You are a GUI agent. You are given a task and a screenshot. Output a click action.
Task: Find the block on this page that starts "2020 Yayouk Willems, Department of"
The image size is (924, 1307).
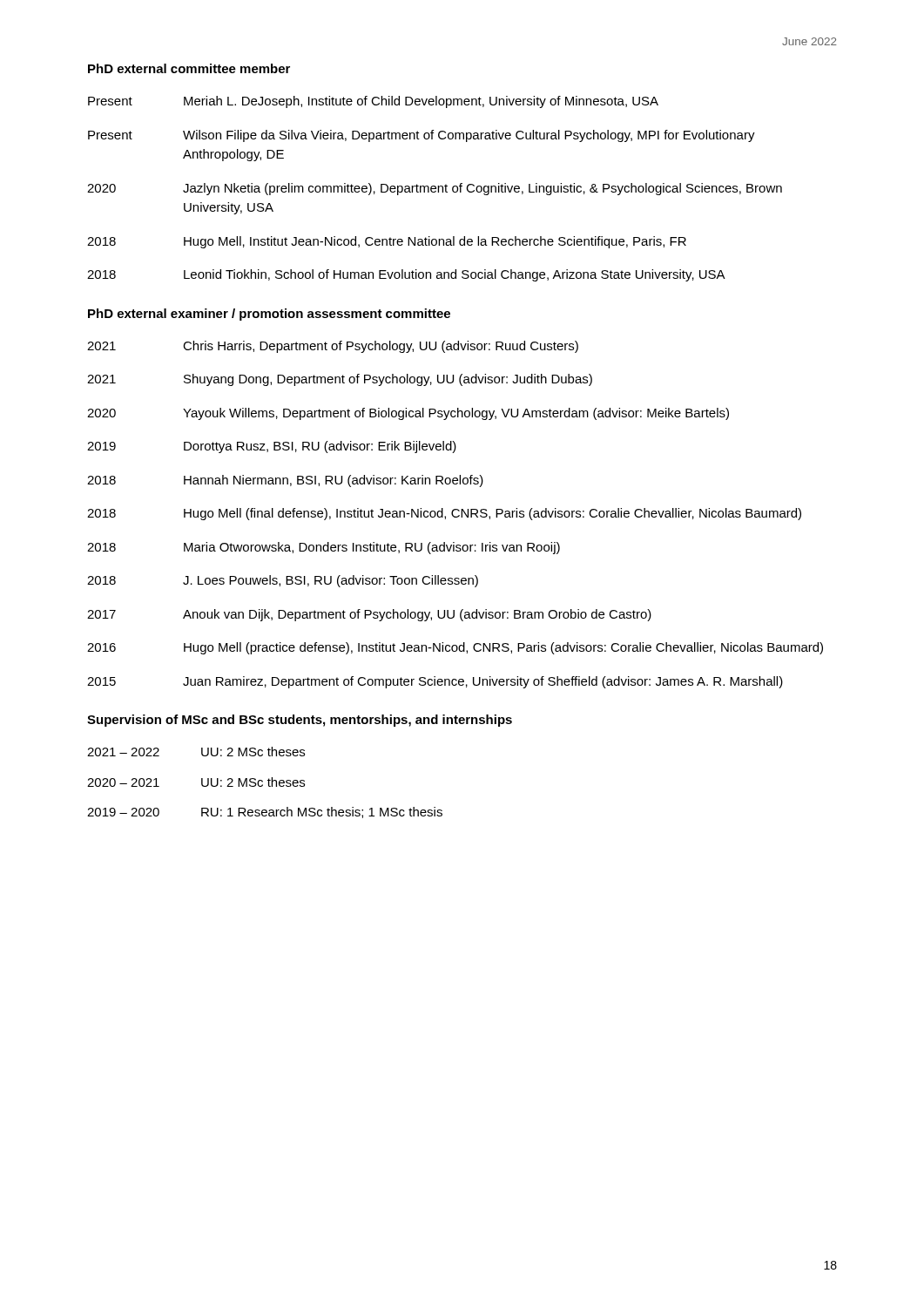[408, 413]
